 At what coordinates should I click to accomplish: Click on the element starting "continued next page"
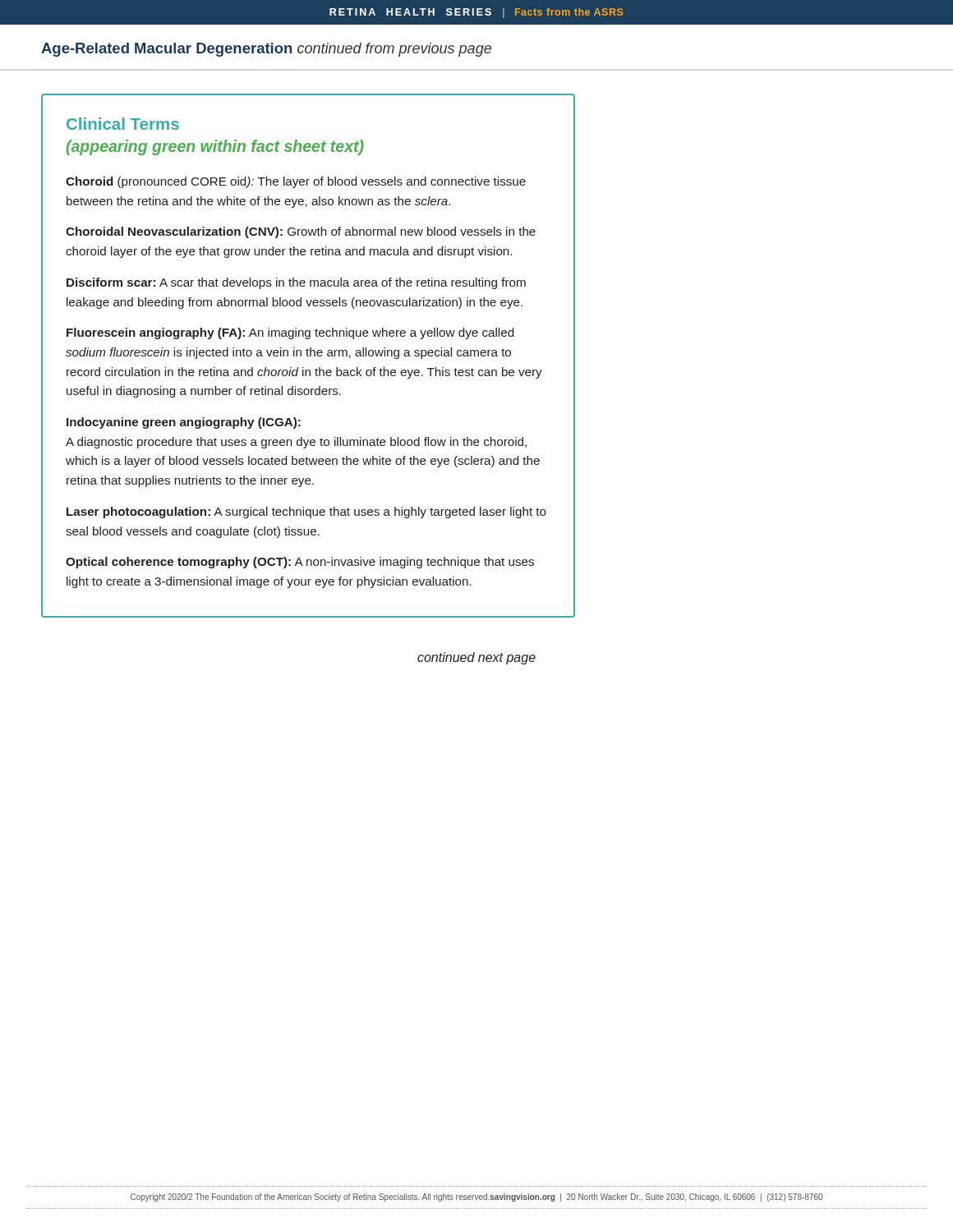pyautogui.click(x=476, y=657)
